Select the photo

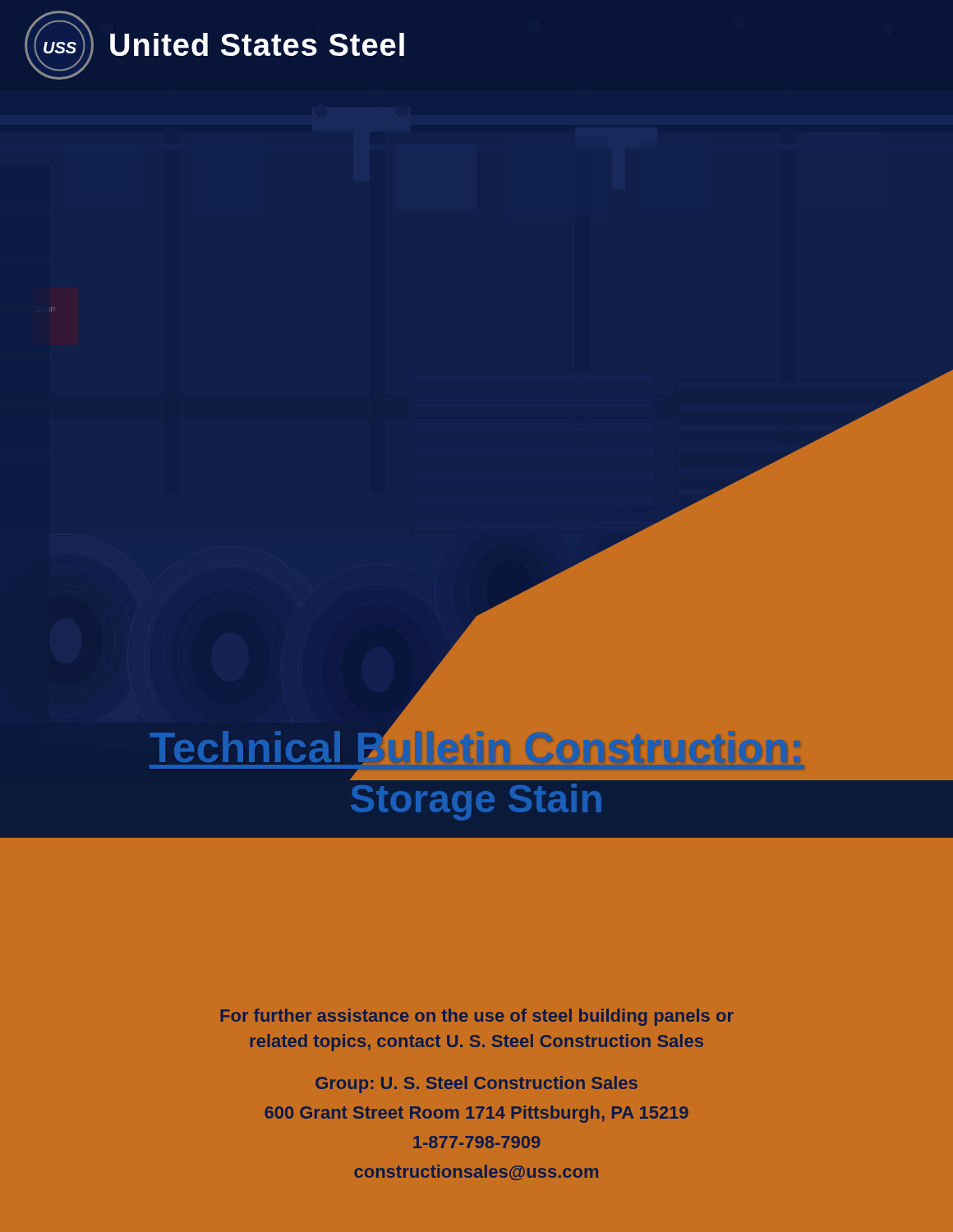coord(476,390)
